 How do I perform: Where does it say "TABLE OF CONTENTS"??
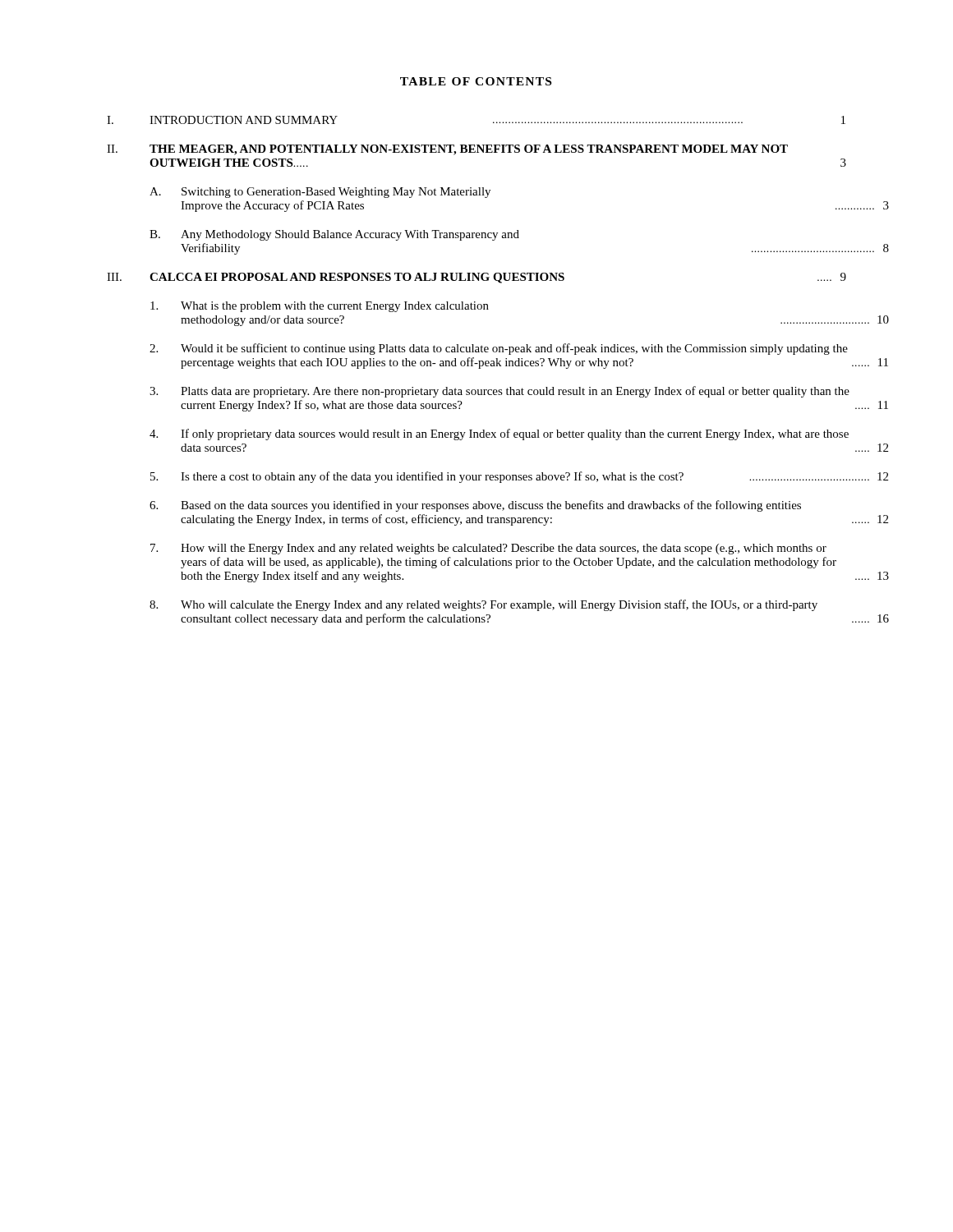click(476, 81)
